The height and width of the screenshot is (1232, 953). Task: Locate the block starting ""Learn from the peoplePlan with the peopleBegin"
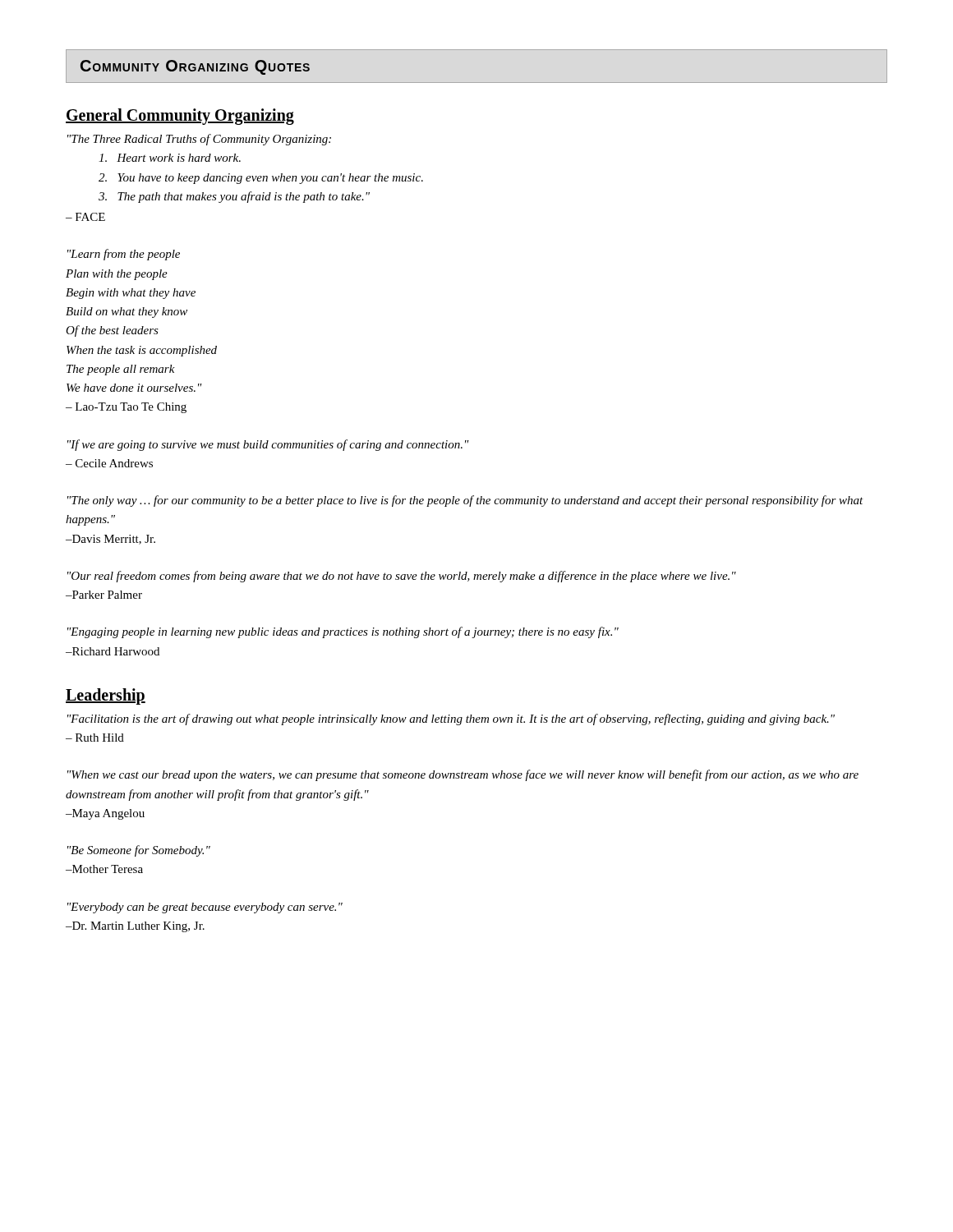(x=124, y=255)
